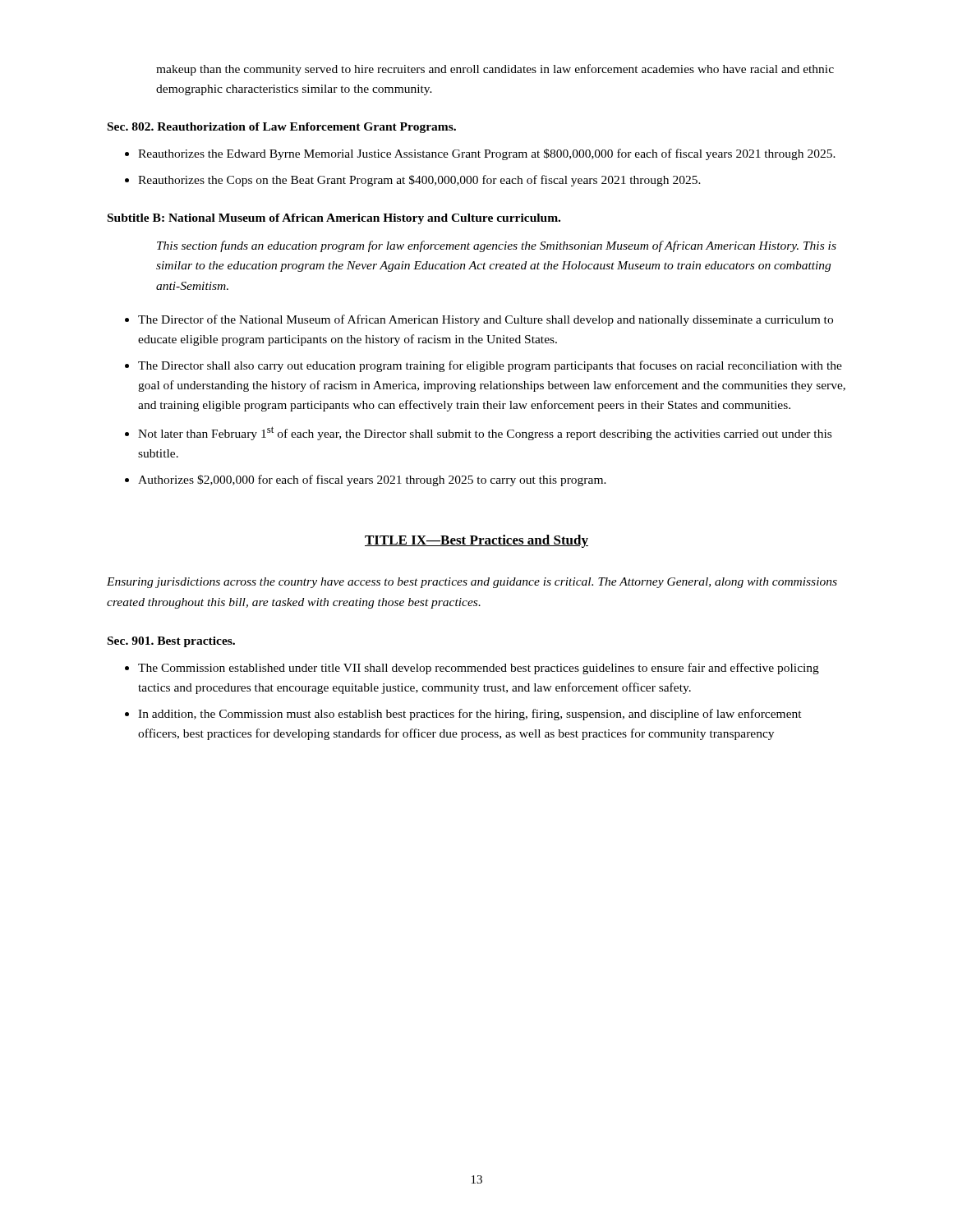Point to the block starting "Reauthorizes the Edward Byrne"
This screenshot has height=1232, width=953.
pyautogui.click(x=487, y=153)
